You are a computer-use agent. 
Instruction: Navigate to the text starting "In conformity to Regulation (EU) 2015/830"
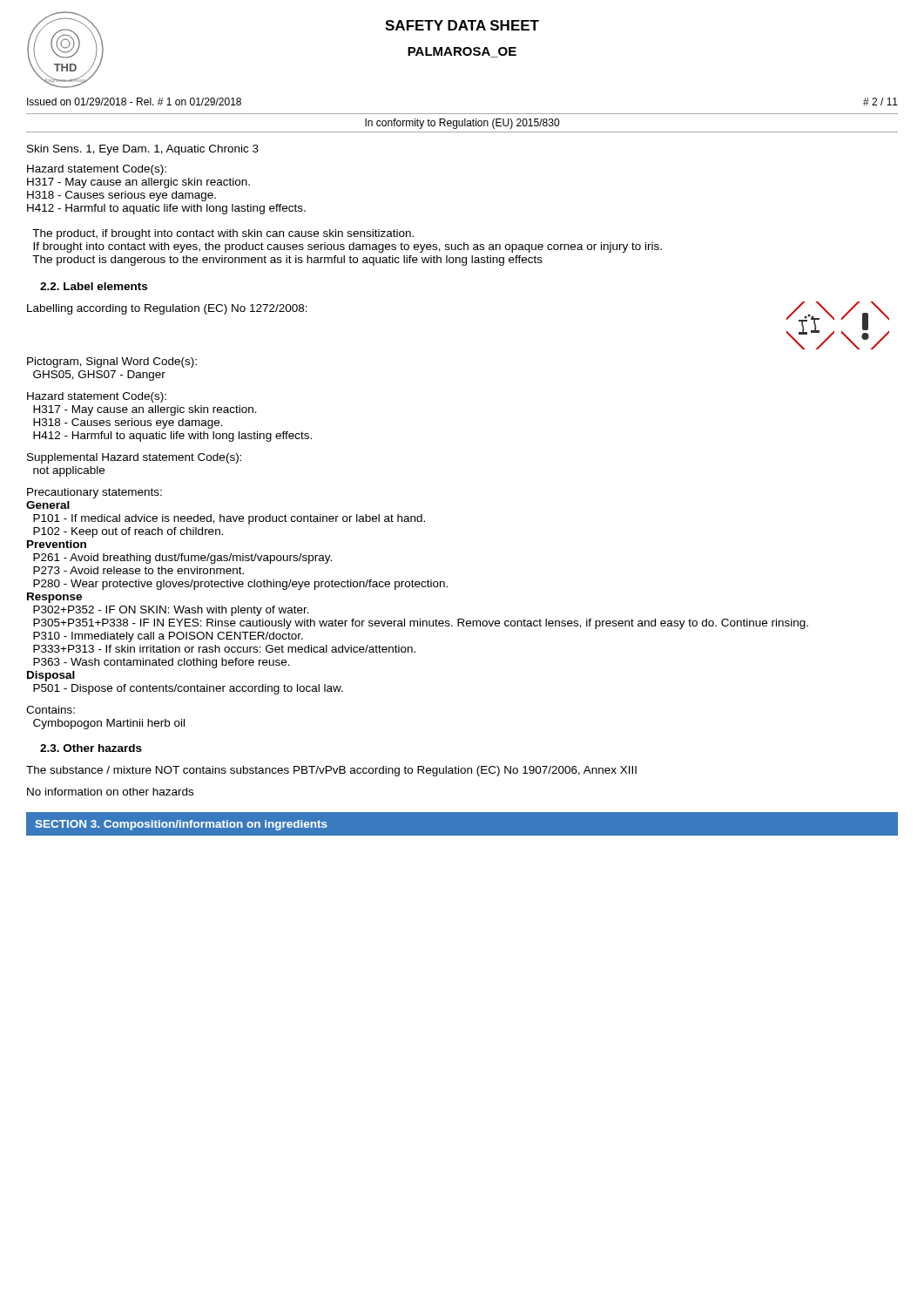462,123
